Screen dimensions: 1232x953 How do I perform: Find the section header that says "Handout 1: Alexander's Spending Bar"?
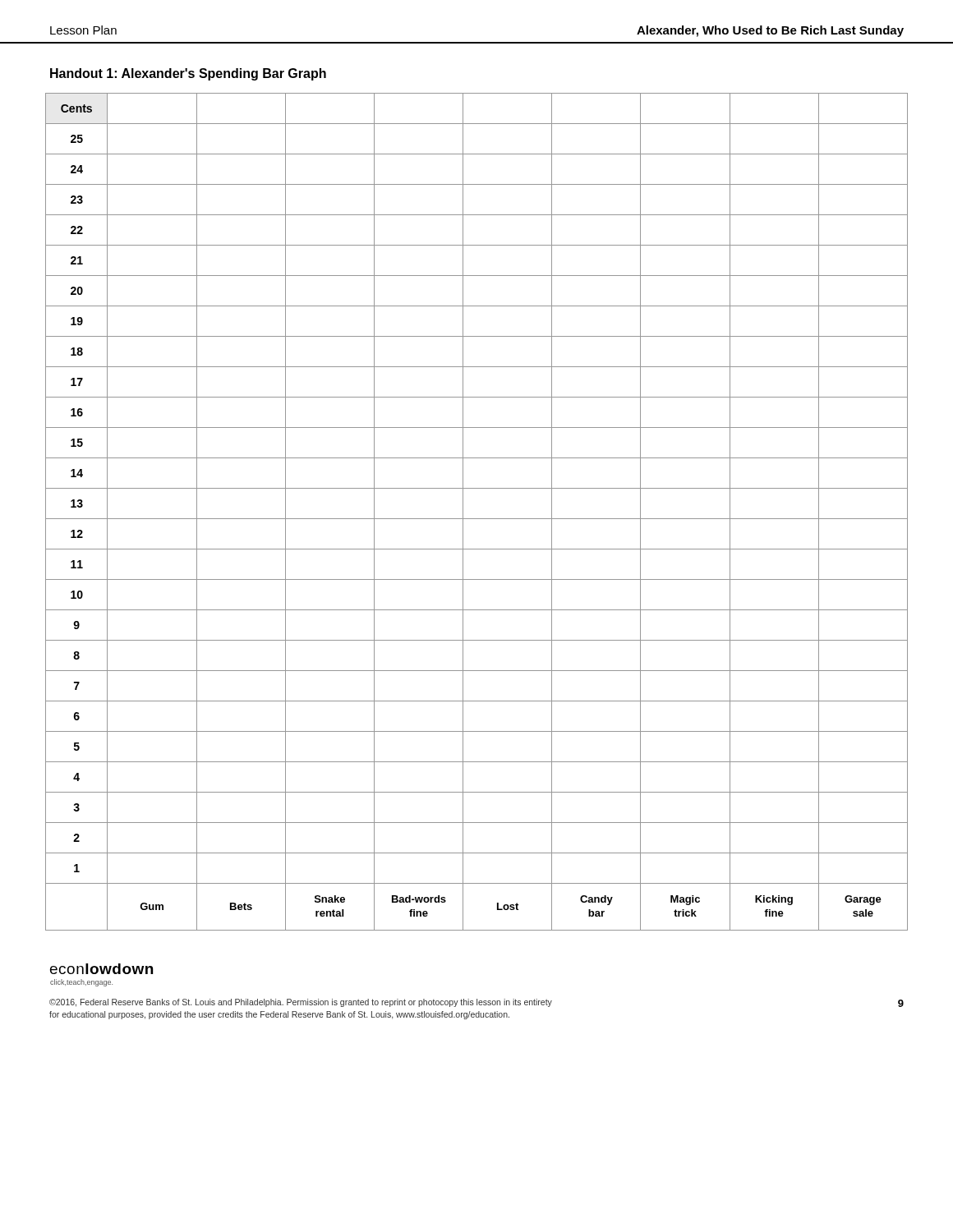click(x=188, y=73)
